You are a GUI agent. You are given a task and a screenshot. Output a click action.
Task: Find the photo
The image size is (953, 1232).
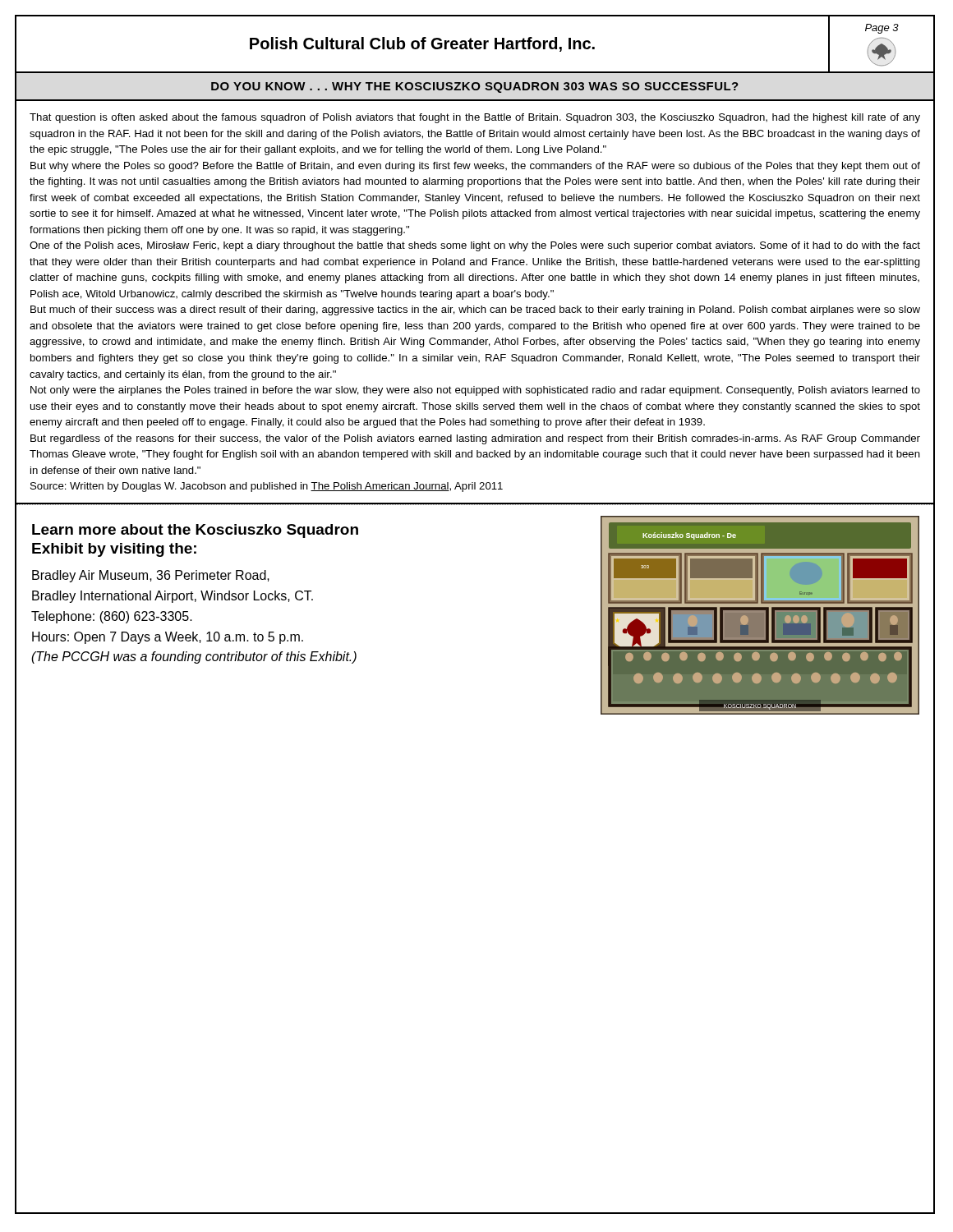pos(762,615)
